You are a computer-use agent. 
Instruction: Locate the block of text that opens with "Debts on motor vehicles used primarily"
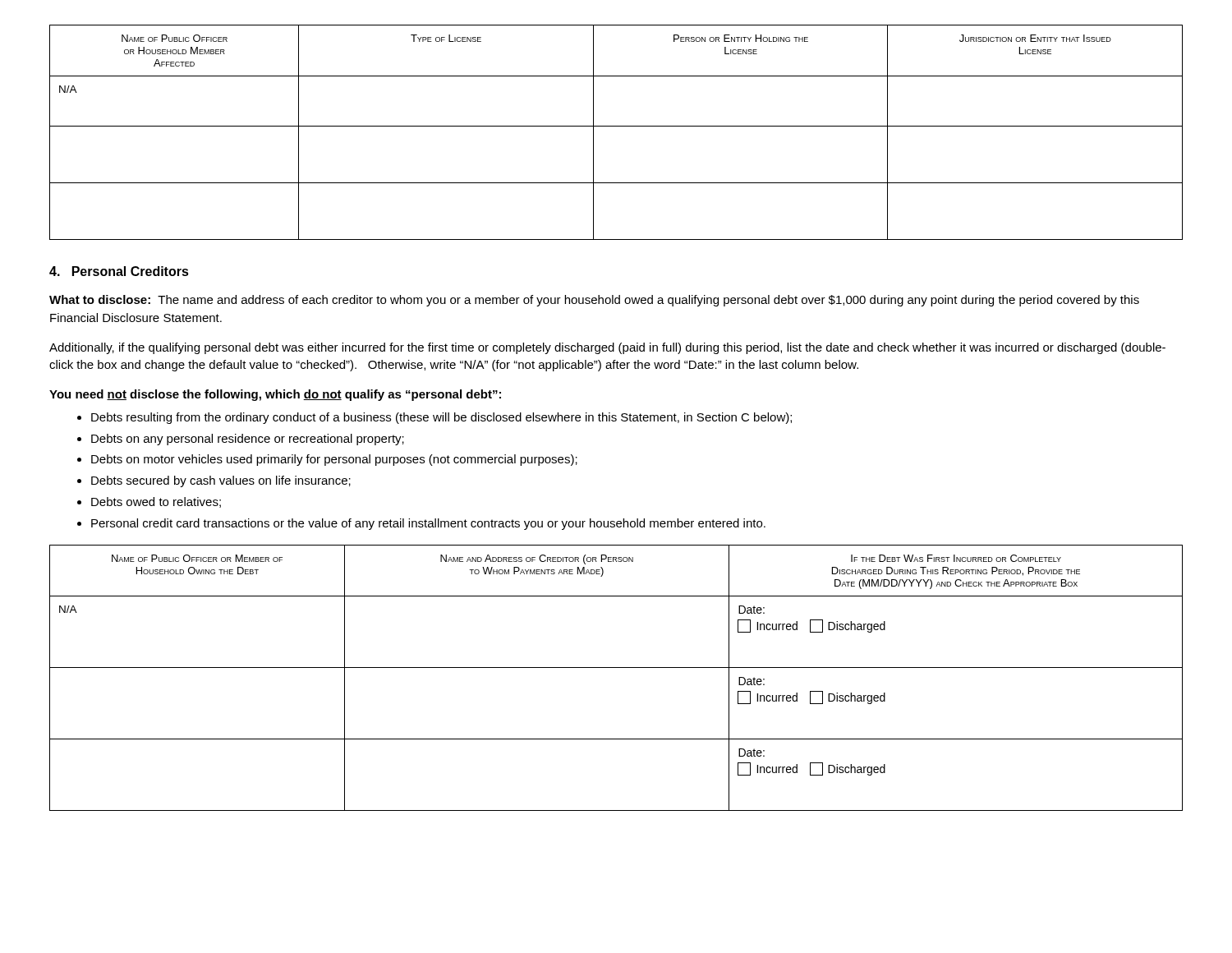pos(334,459)
